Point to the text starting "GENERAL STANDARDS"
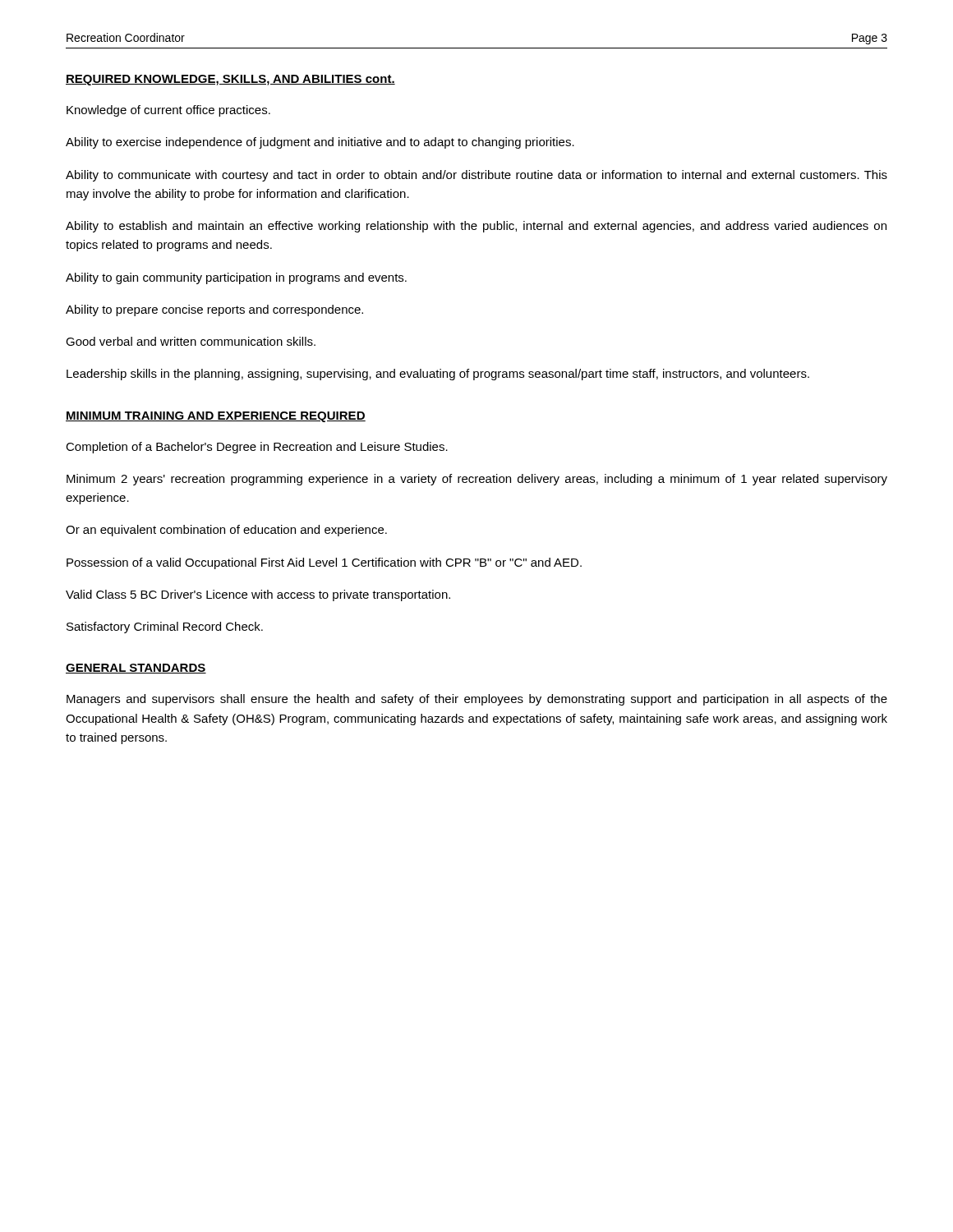953x1232 pixels. (x=136, y=668)
